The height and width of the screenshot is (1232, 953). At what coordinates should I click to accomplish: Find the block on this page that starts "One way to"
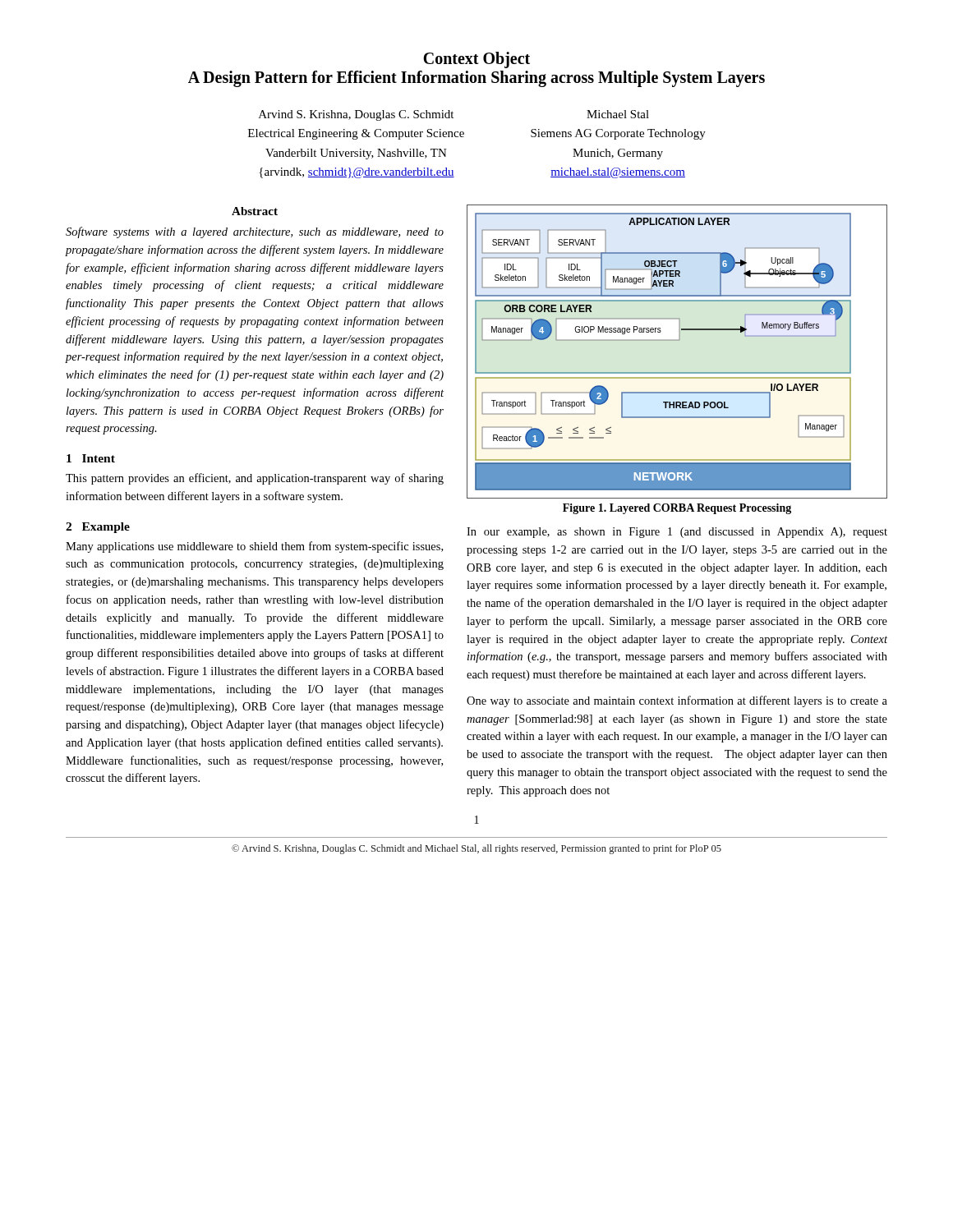coord(677,745)
